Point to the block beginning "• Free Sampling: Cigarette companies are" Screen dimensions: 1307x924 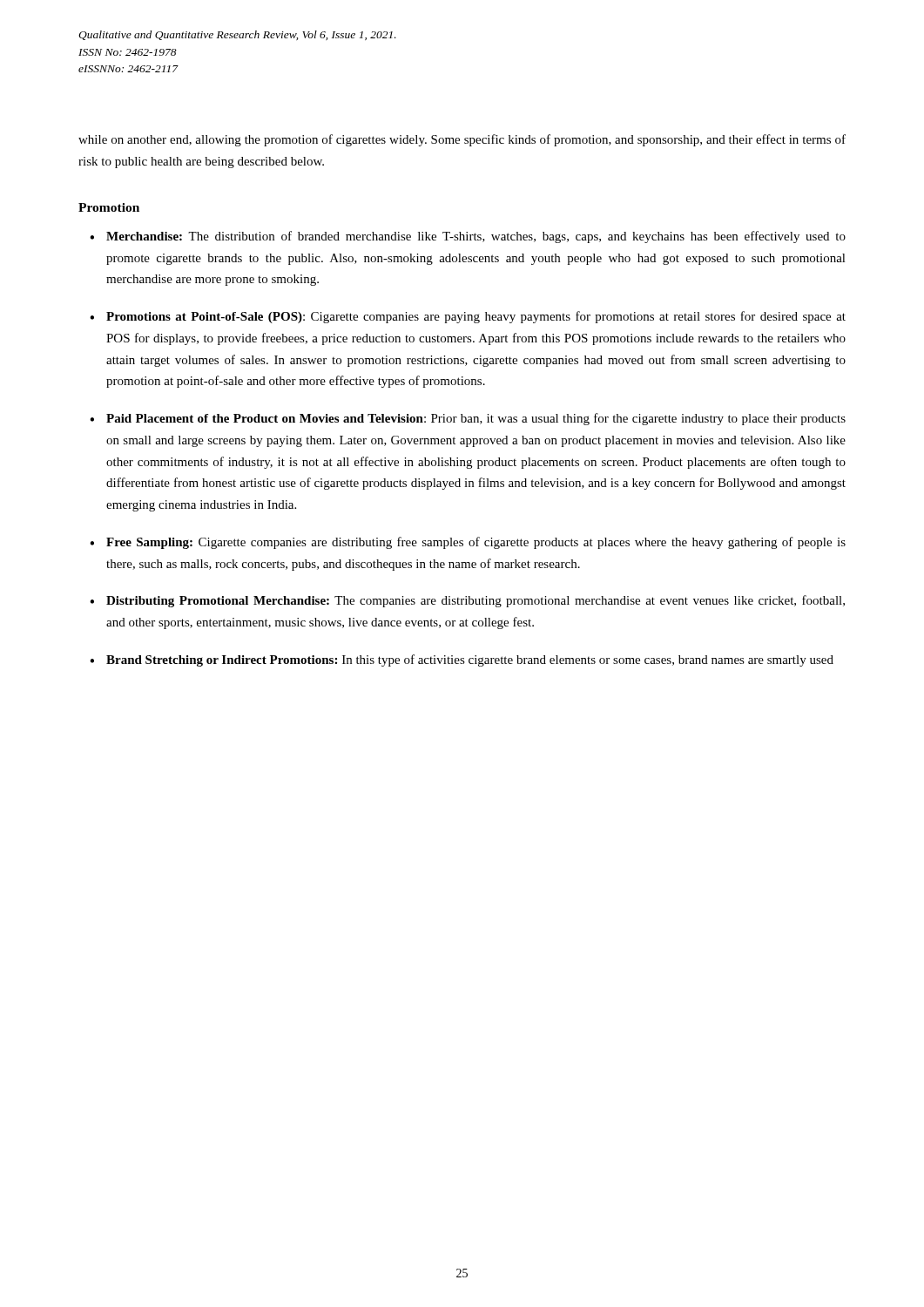[x=462, y=553]
